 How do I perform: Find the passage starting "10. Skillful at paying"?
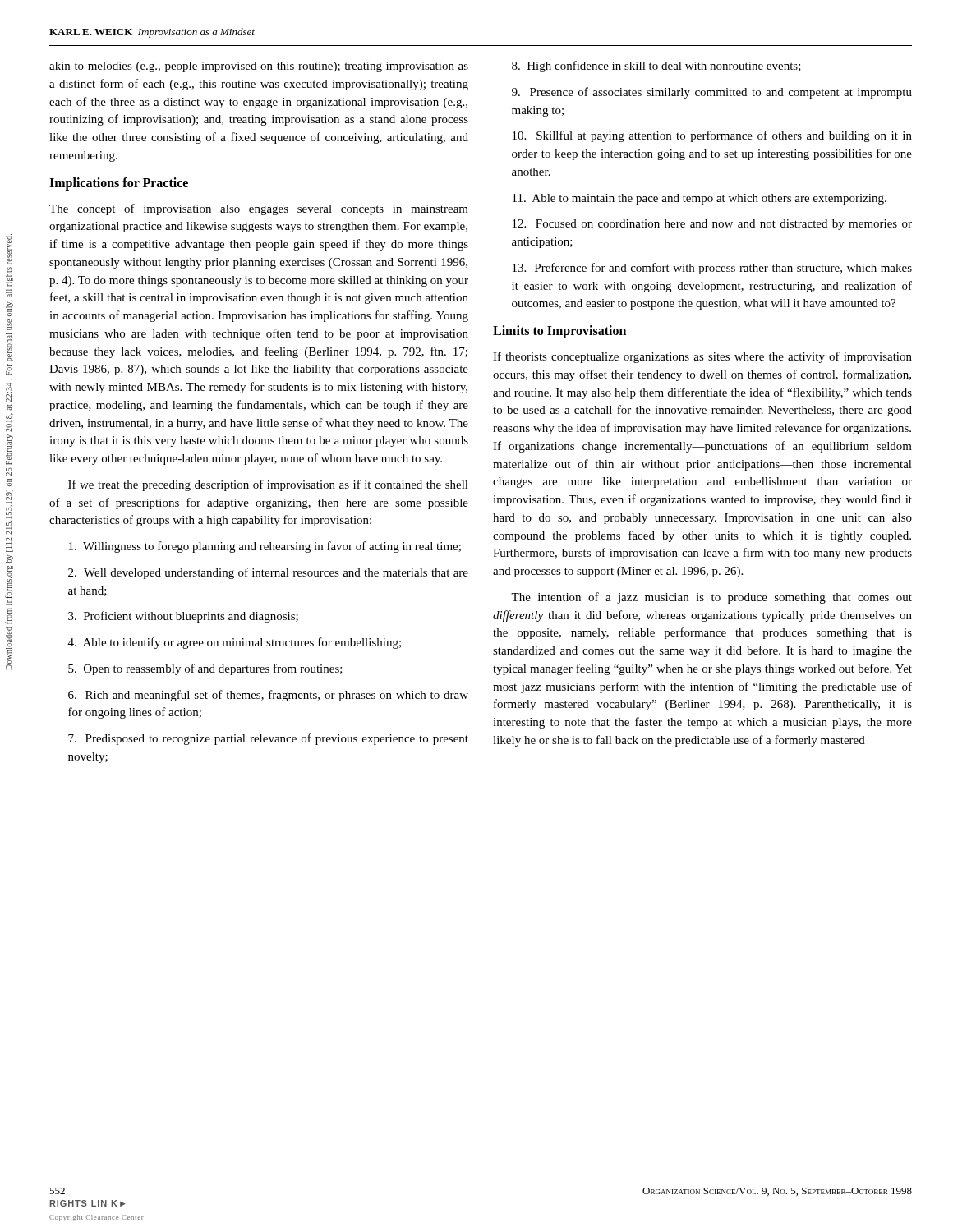click(702, 154)
